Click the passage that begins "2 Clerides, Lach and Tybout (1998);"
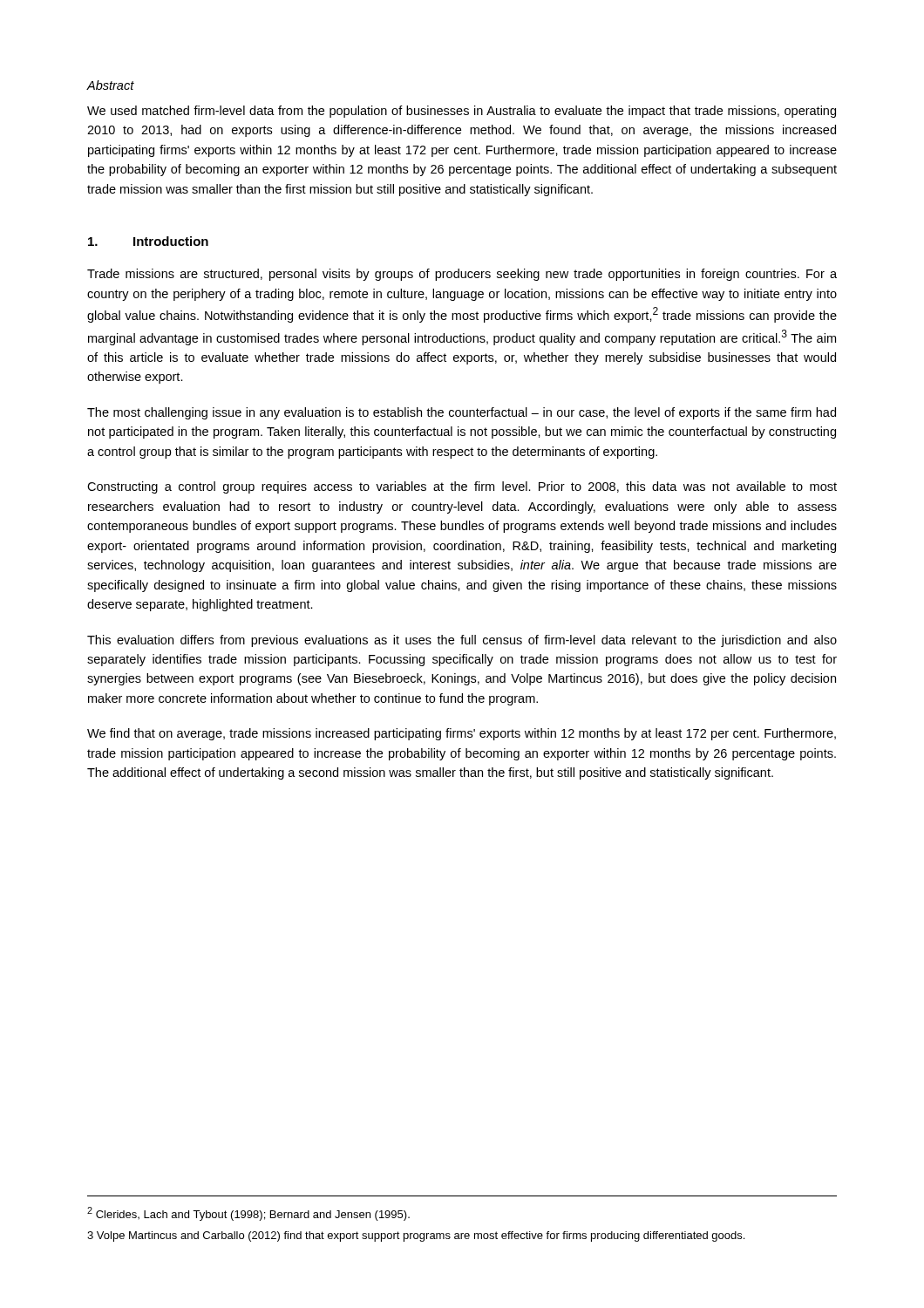The image size is (924, 1308). pos(249,1213)
